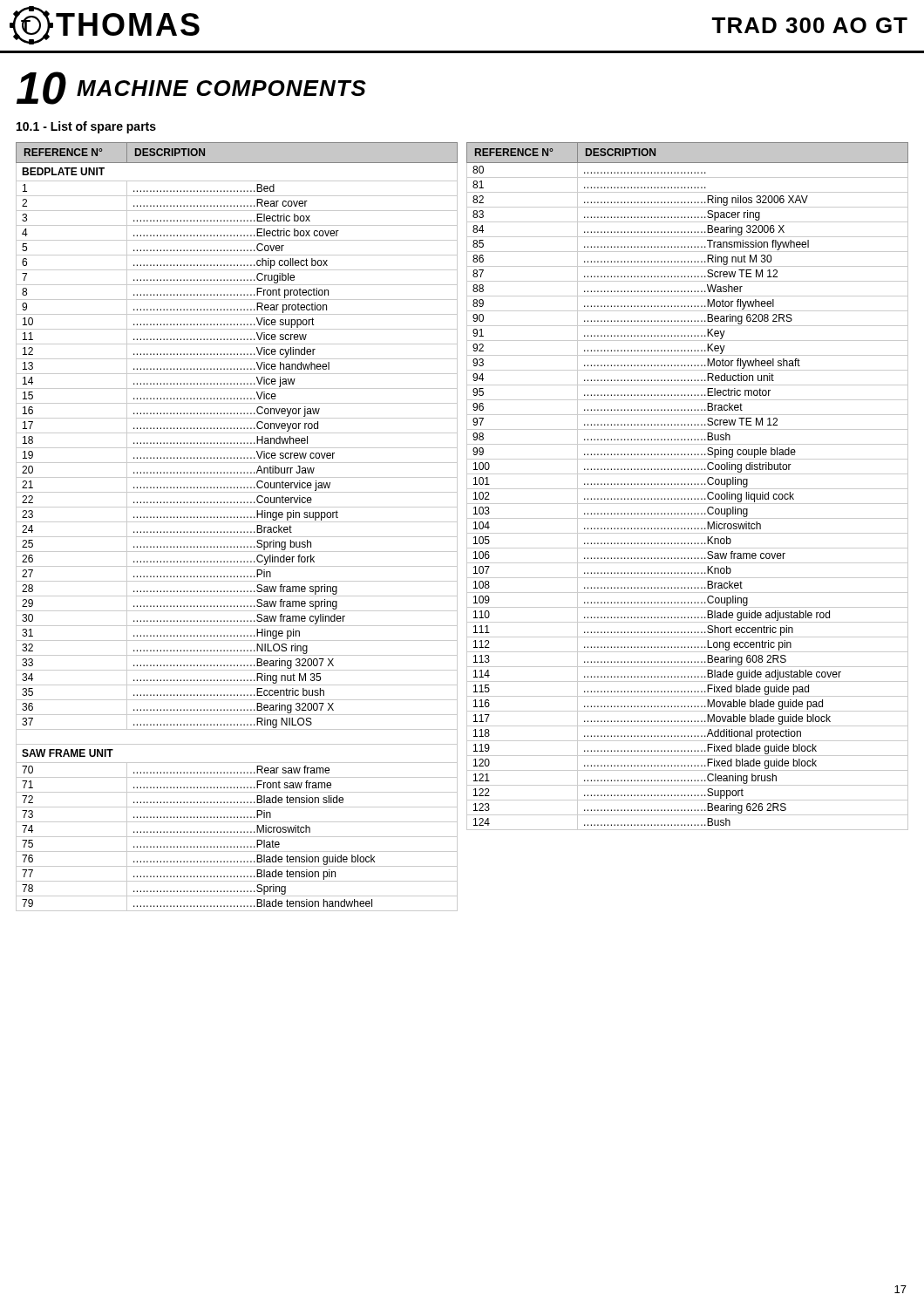Select the table that reads "..................................... Conveyor jaw"
The width and height of the screenshot is (924, 1308).
[x=237, y=527]
